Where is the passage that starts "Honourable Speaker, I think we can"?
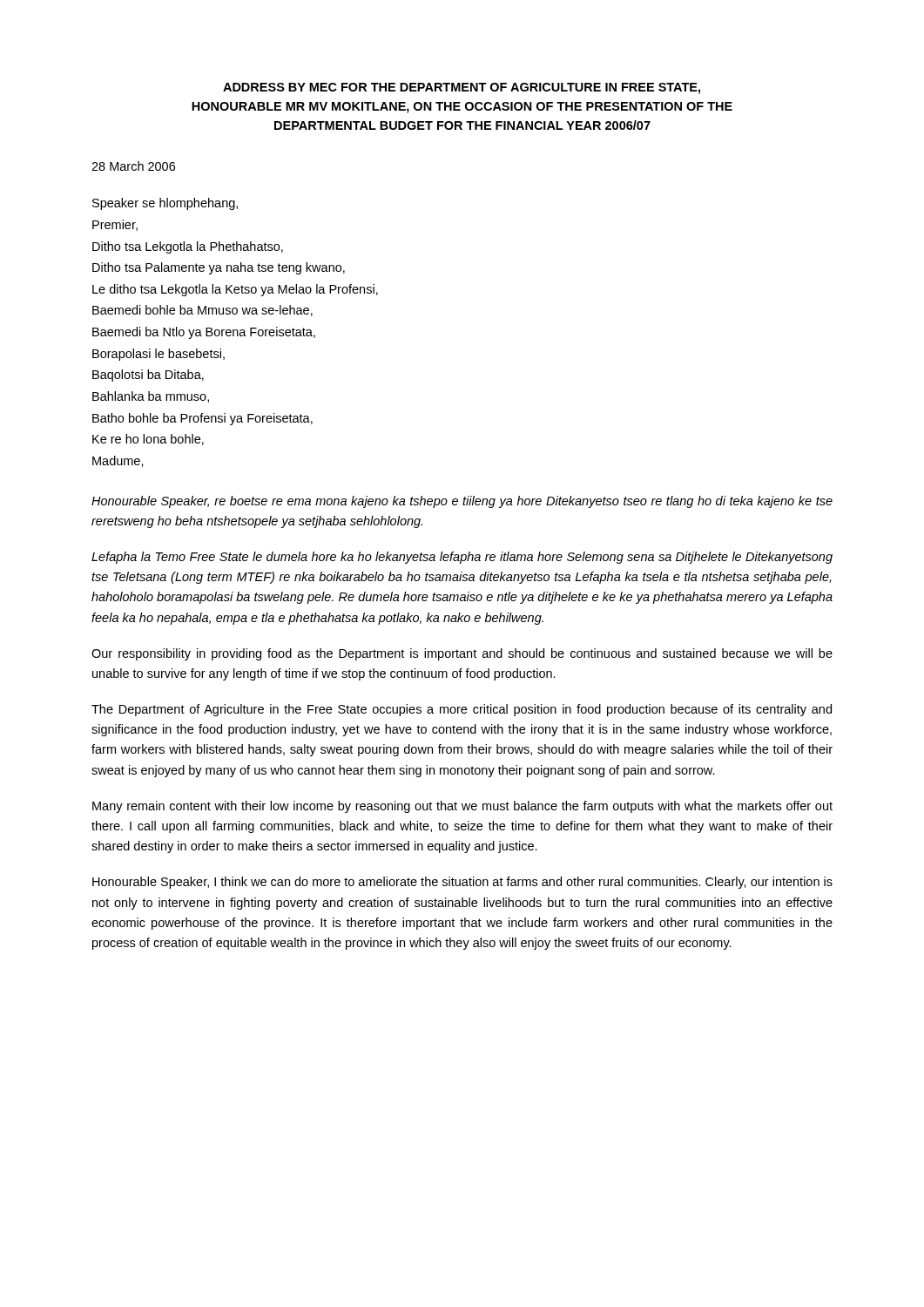Screen dimensions: 1307x924 pyautogui.click(x=462, y=912)
